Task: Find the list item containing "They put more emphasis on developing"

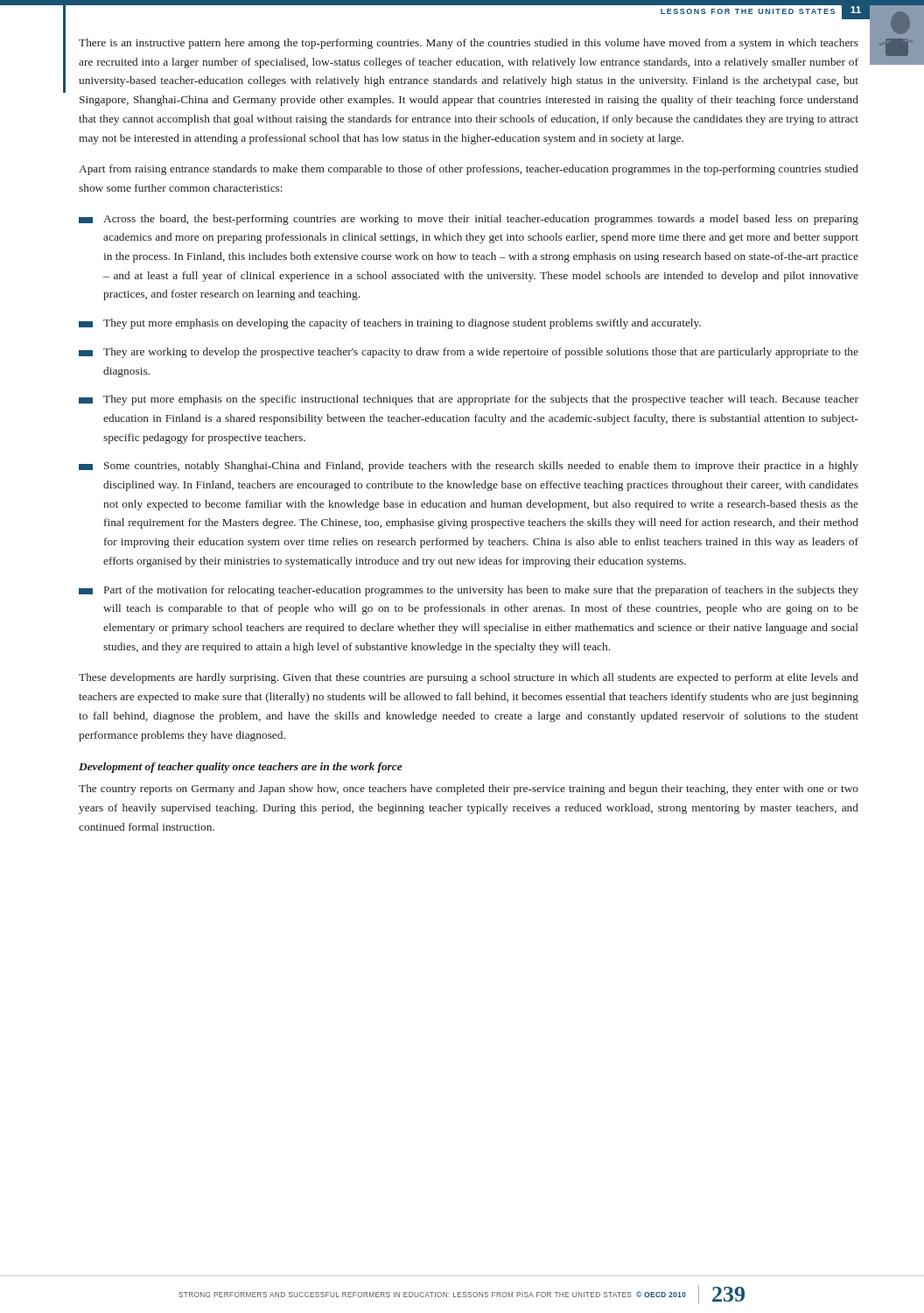Action: pos(469,323)
